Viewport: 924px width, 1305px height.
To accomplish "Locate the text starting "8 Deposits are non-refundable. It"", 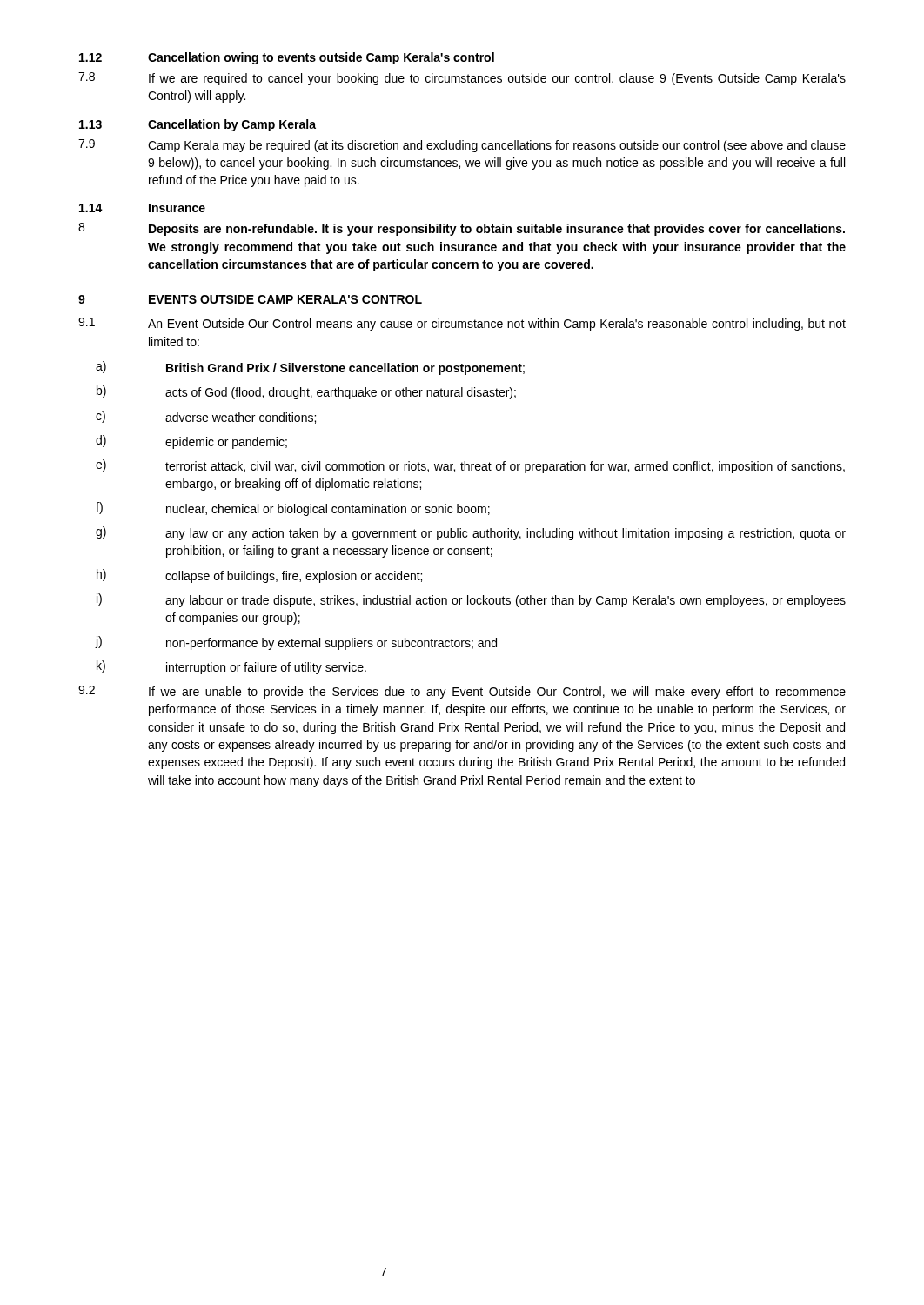I will pos(462,247).
